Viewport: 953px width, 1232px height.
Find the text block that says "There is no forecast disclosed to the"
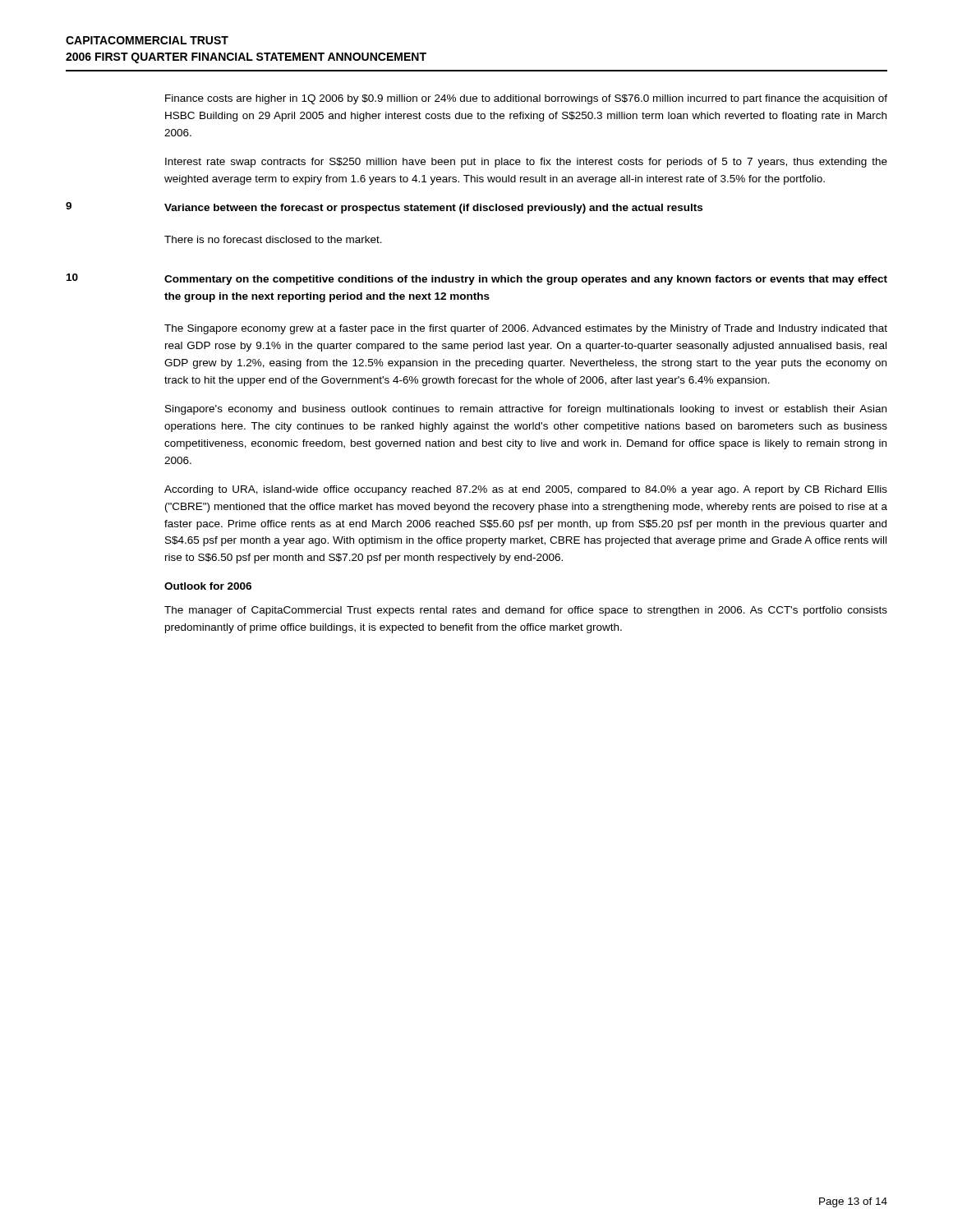273,239
